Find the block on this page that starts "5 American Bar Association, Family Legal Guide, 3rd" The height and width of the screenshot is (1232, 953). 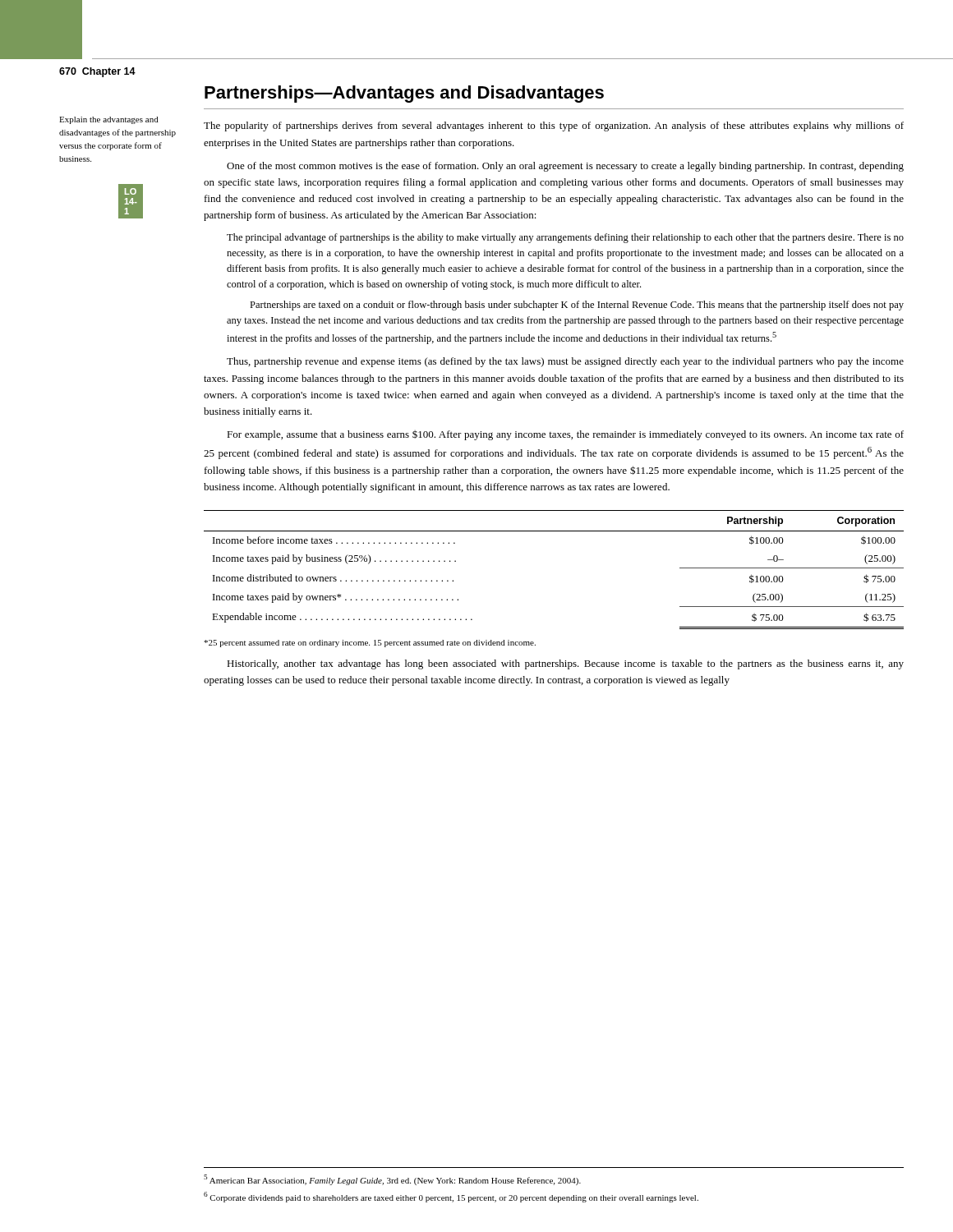(x=392, y=1179)
